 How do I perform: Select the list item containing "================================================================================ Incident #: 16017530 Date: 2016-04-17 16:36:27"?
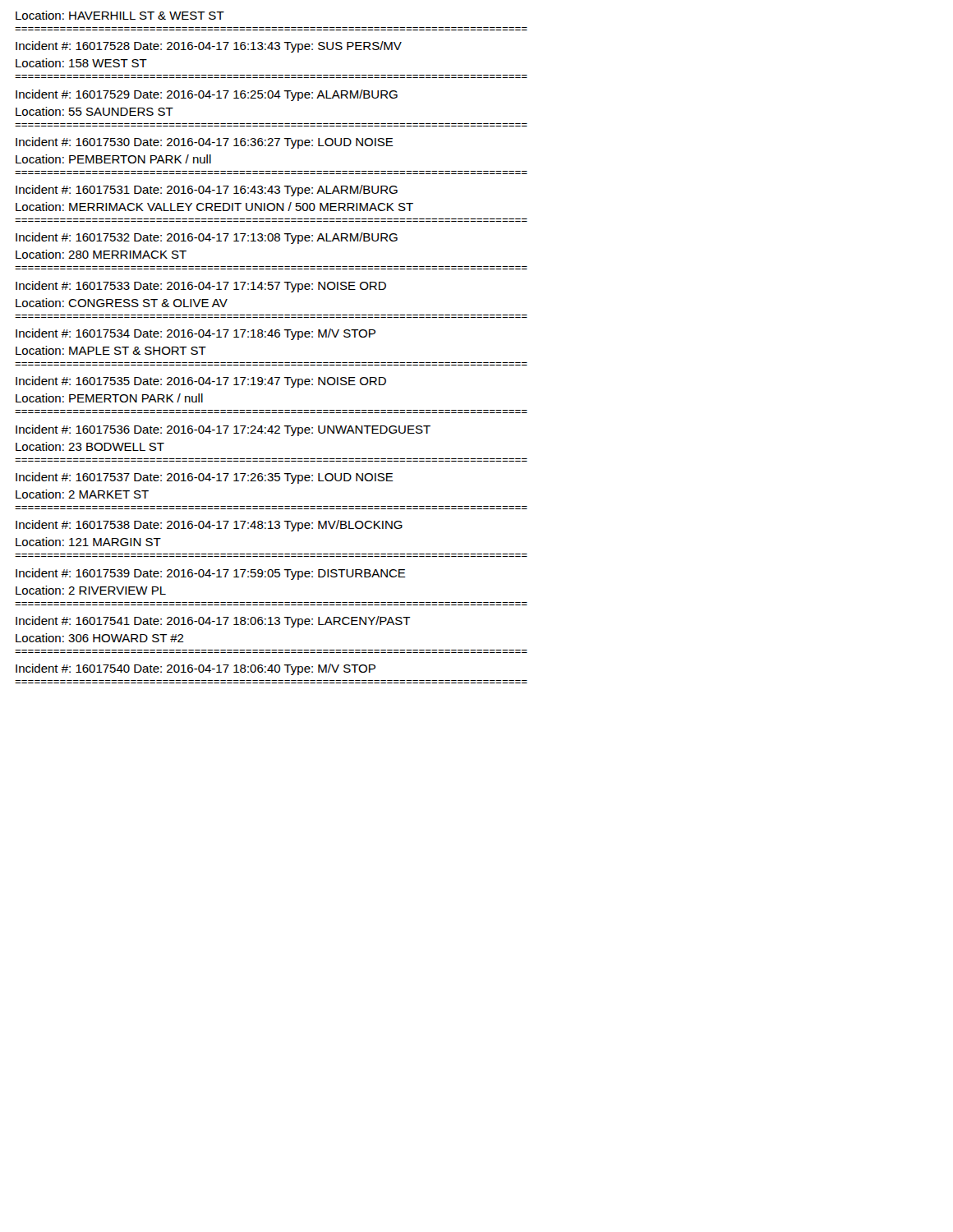205,143
